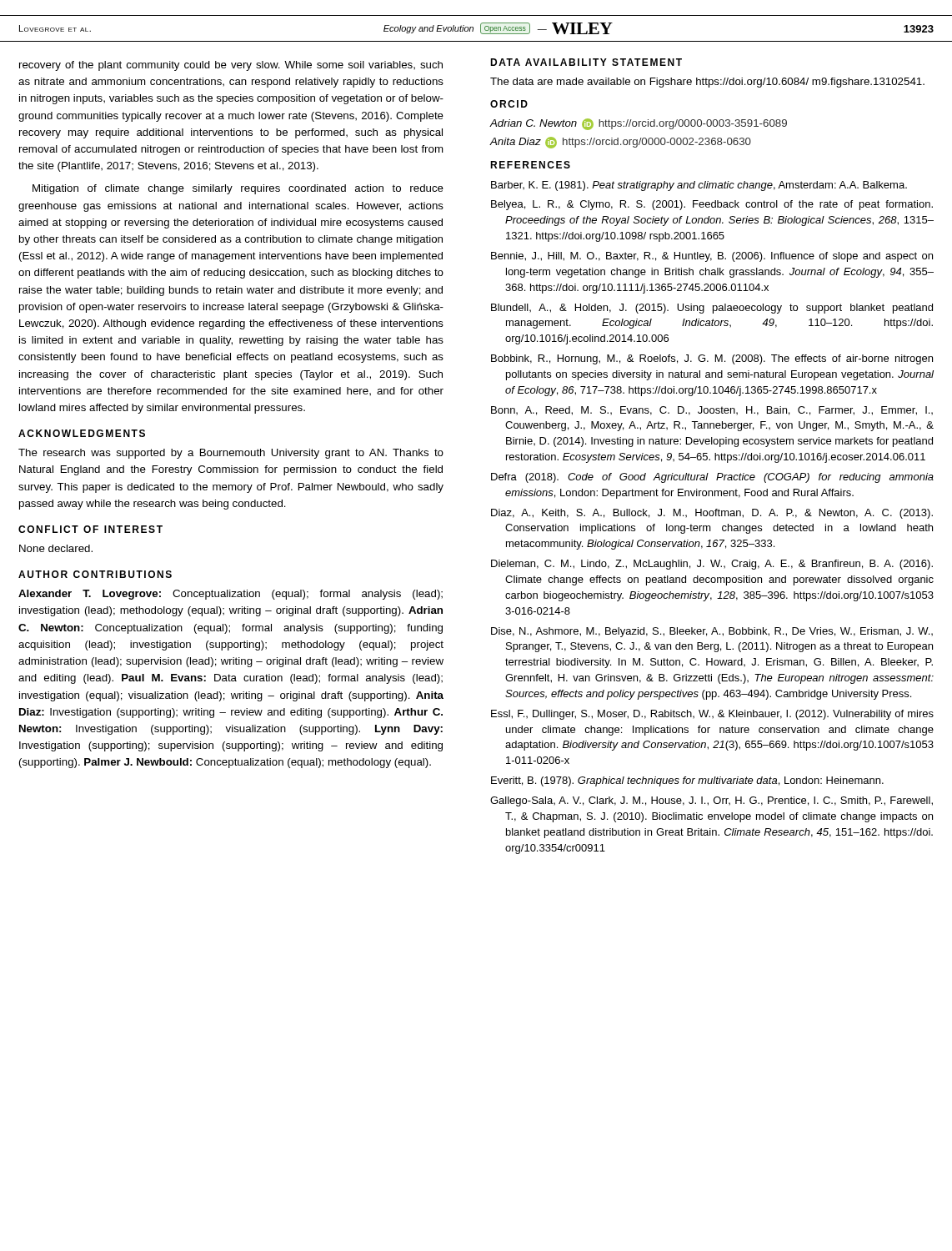Viewport: 952px width, 1251px height.
Task: Point to the text starting "Conflict of Interest"
Action: pyautogui.click(x=91, y=530)
